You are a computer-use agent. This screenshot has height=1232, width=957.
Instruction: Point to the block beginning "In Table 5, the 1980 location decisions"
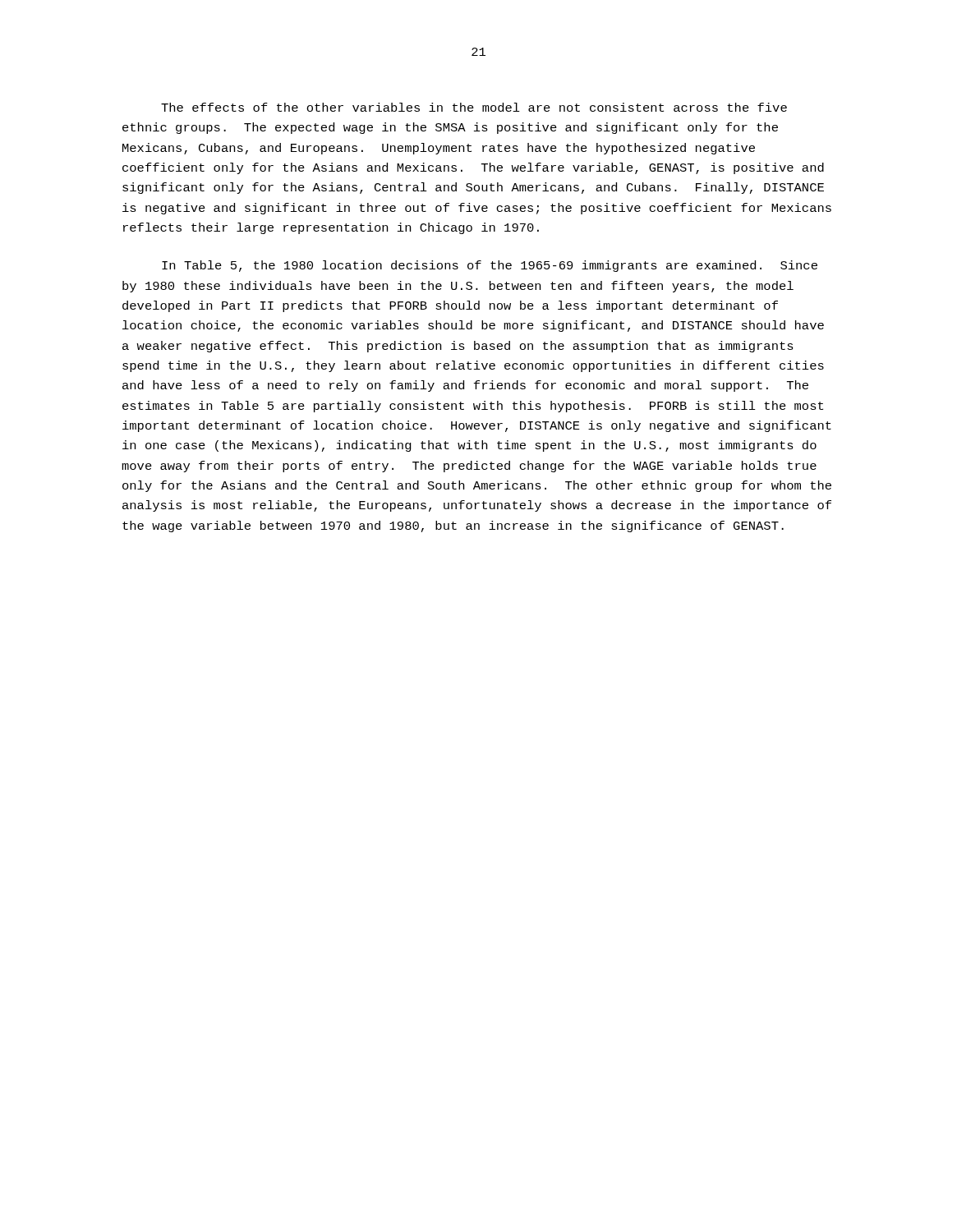click(477, 396)
